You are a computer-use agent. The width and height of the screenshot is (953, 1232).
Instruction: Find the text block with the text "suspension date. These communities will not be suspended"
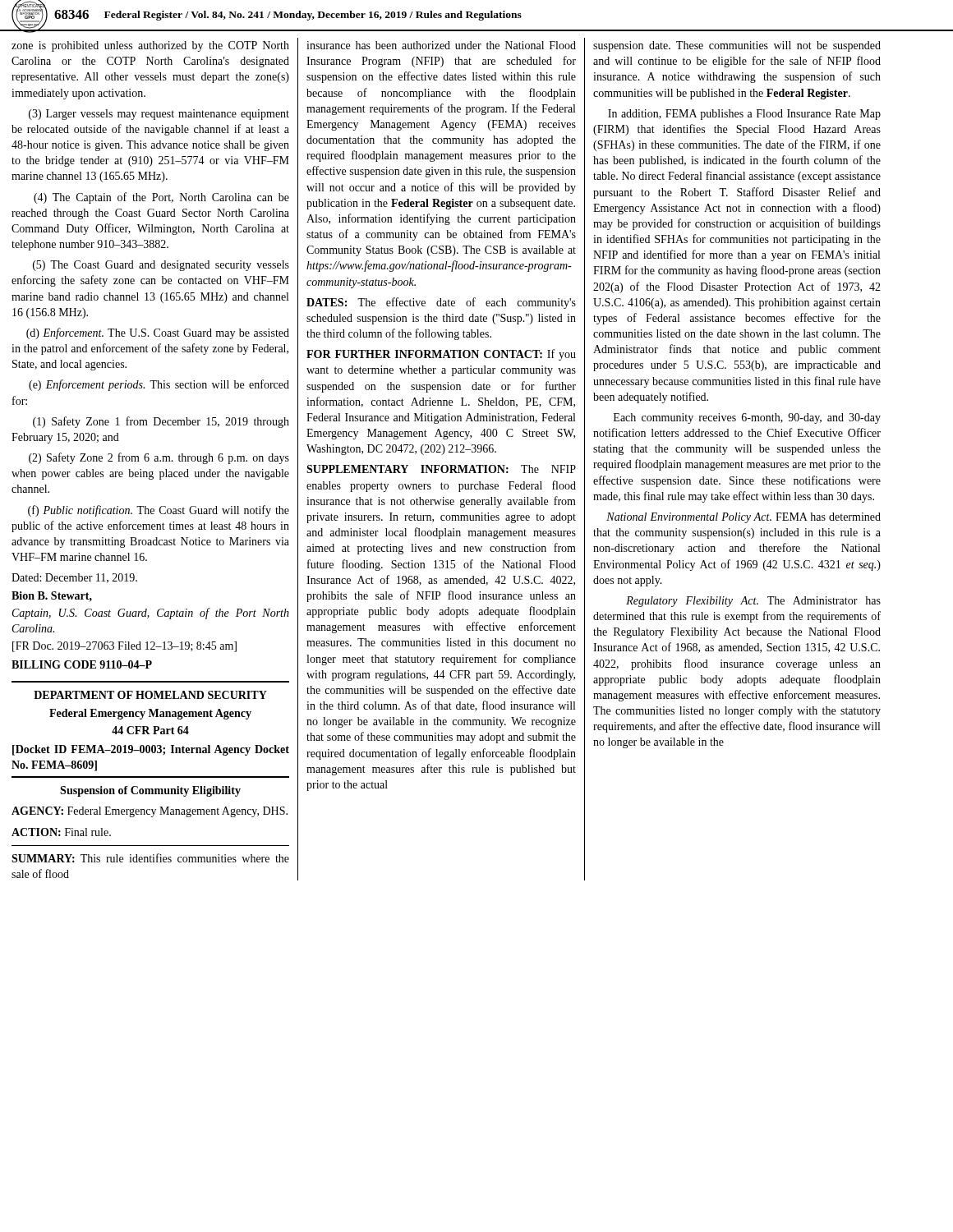tap(737, 394)
